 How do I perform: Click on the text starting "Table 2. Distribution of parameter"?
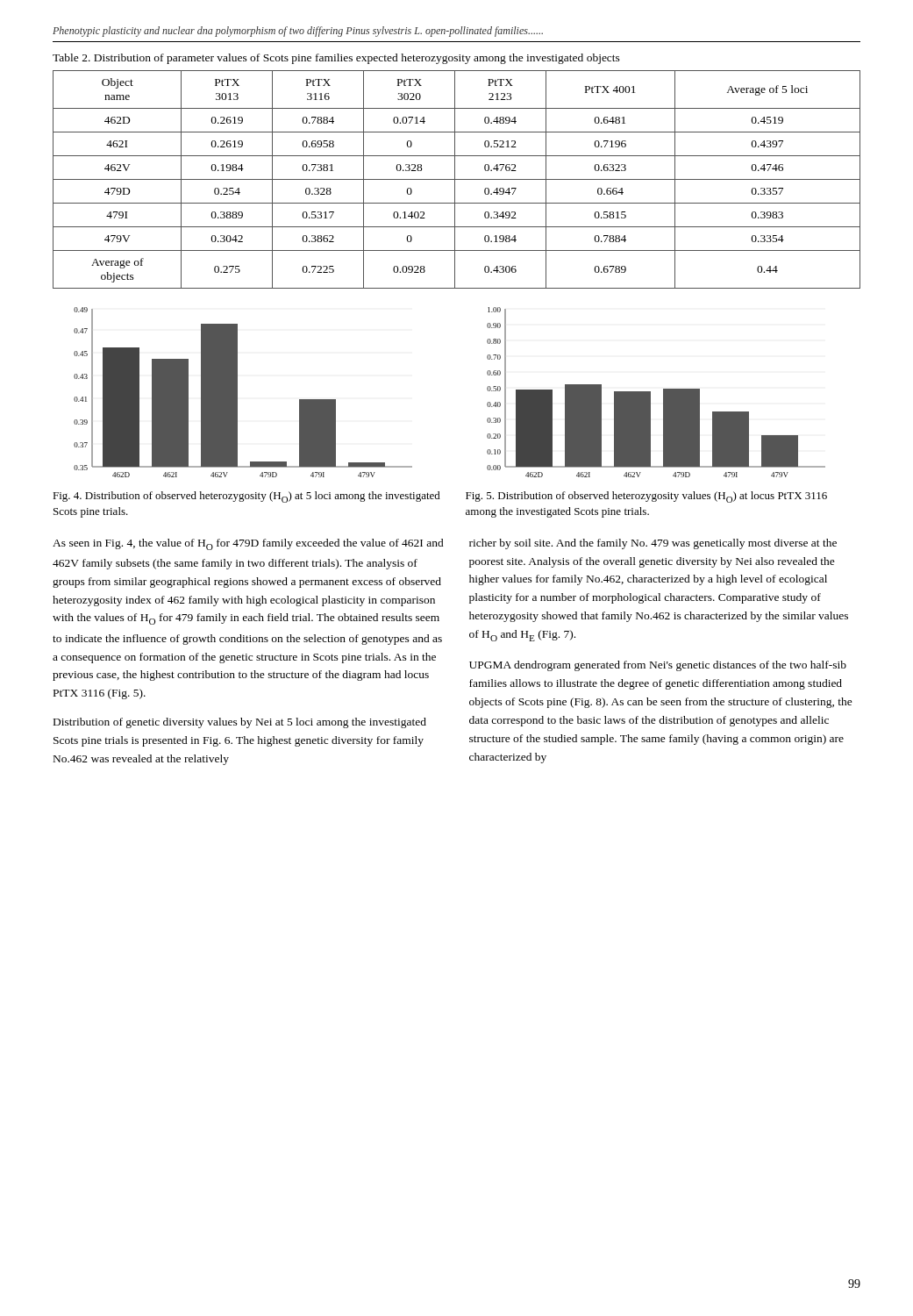[336, 58]
